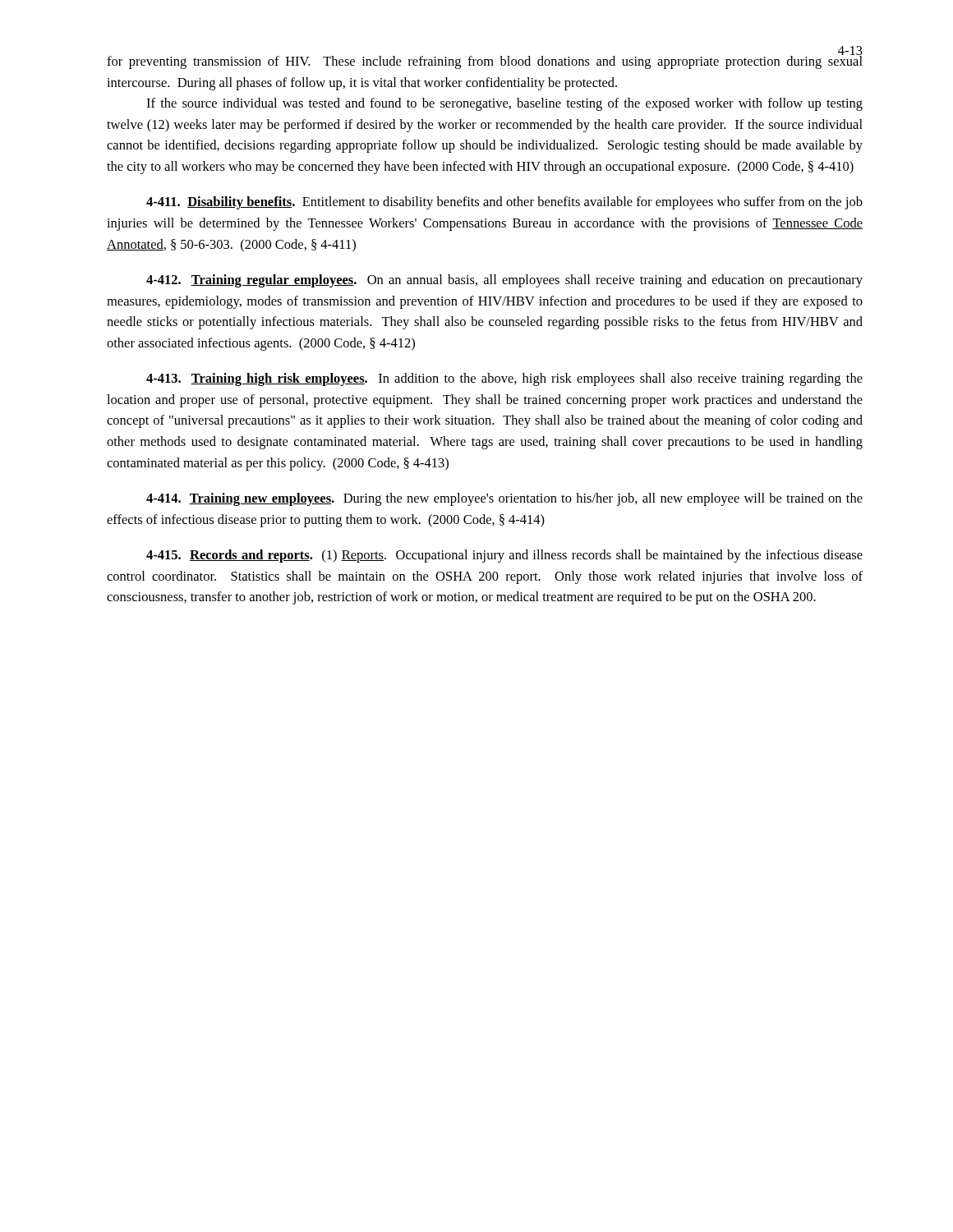The image size is (953, 1232).
Task: Select the element starting "4-412. Training regular employees. On an annual basis,"
Action: (485, 311)
